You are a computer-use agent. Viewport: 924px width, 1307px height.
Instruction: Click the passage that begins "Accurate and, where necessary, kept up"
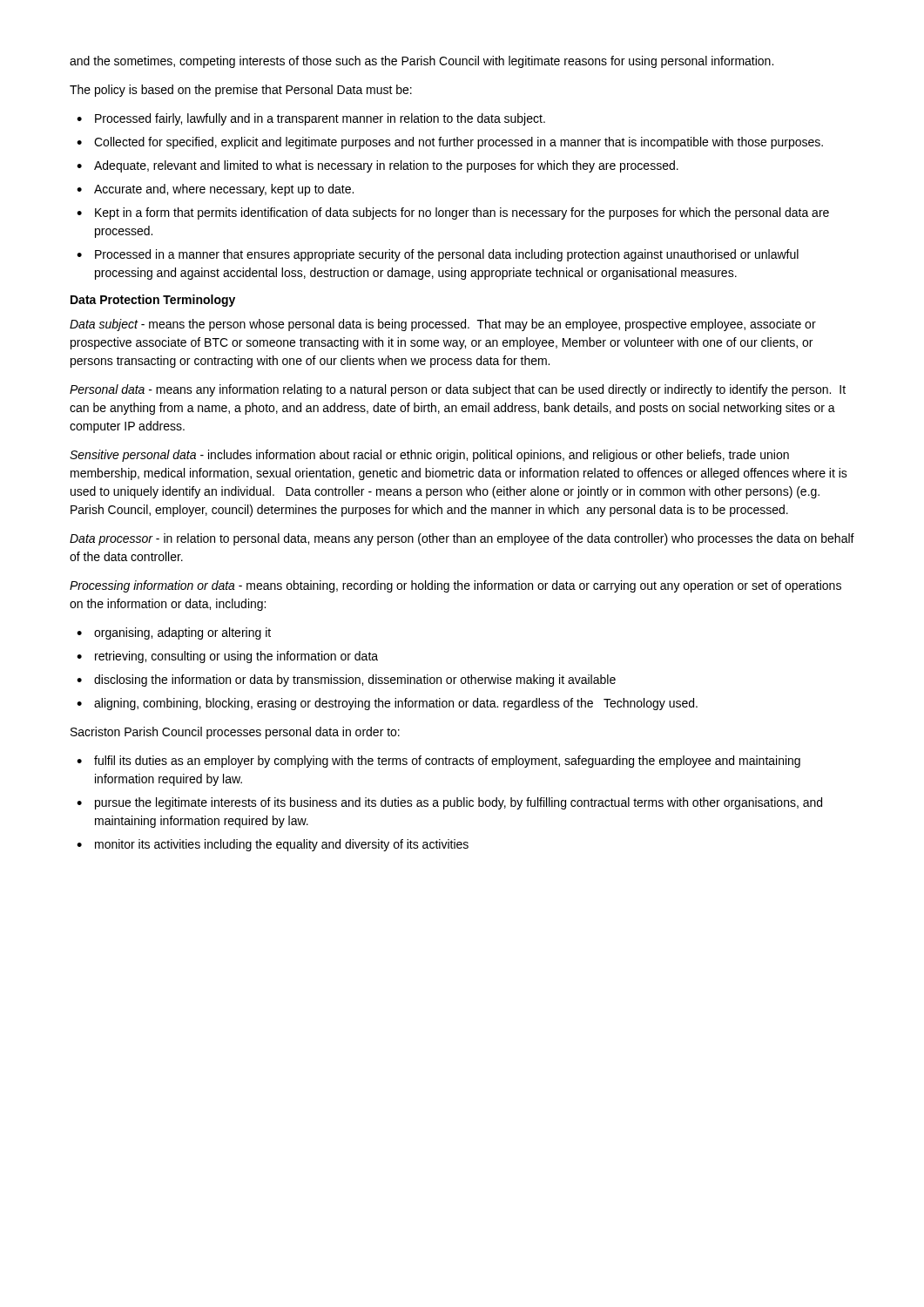pos(224,189)
